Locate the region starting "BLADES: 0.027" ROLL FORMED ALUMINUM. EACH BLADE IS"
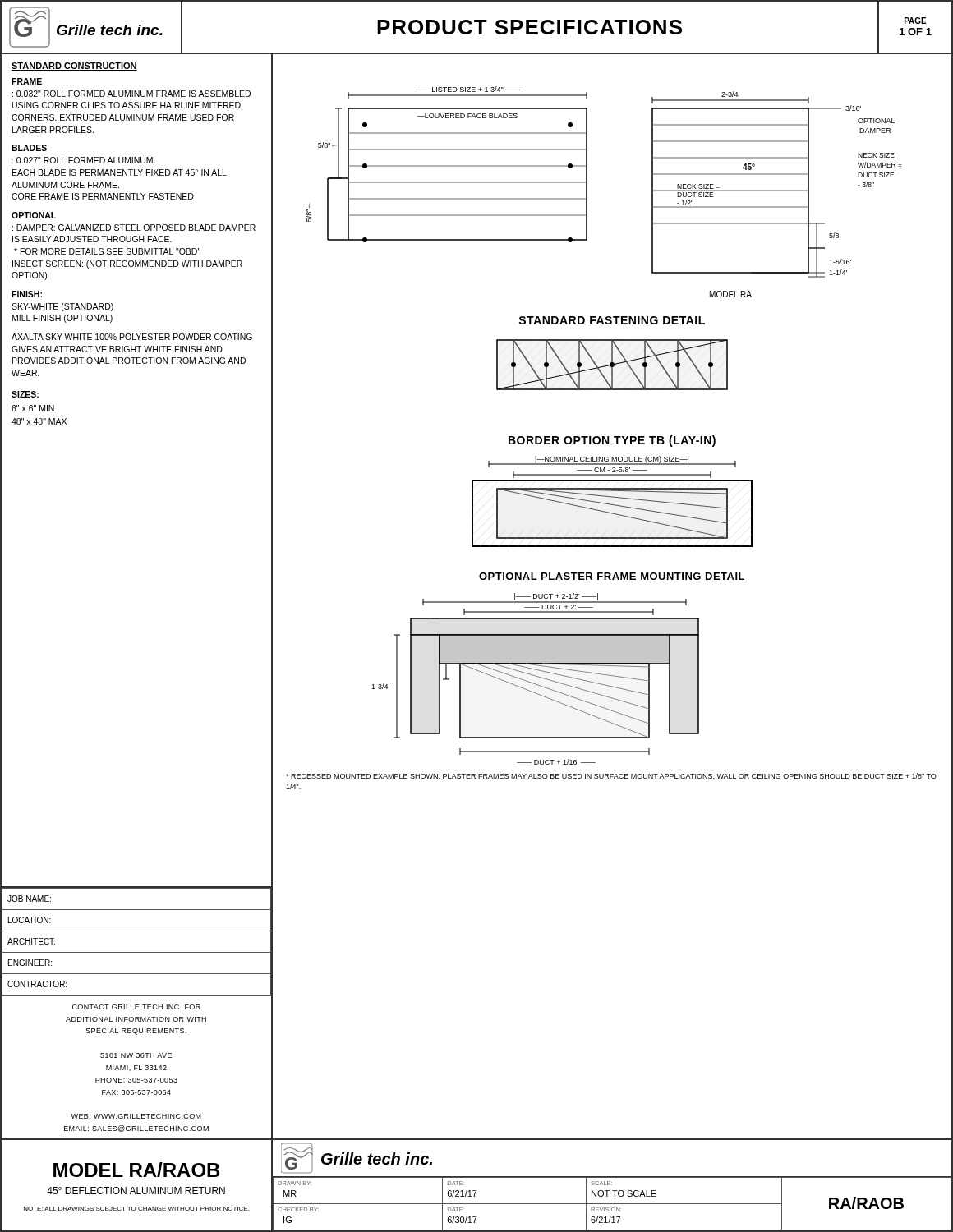The image size is (953, 1232). point(137,172)
